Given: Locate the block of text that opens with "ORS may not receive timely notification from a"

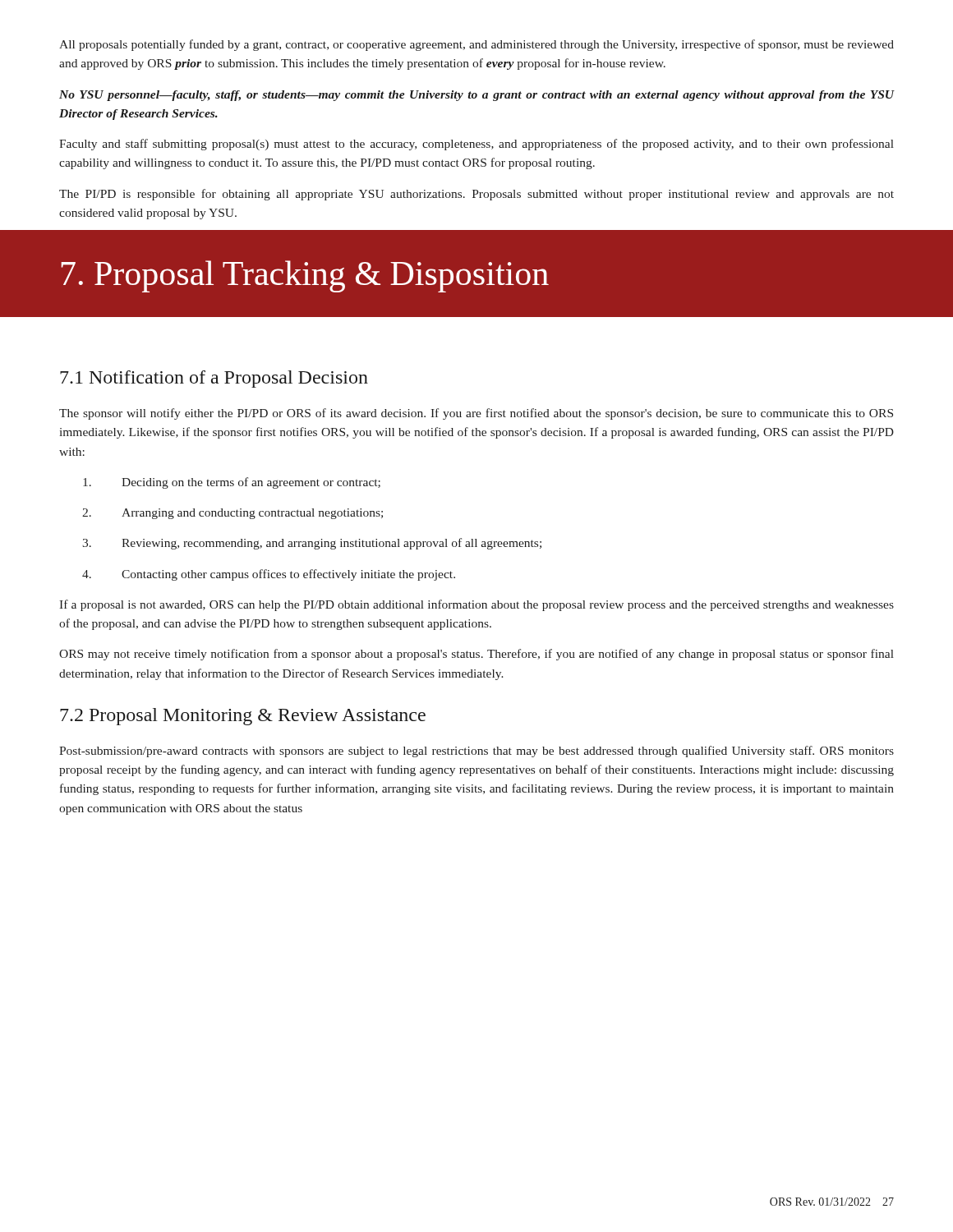Looking at the screenshot, I should coord(476,663).
